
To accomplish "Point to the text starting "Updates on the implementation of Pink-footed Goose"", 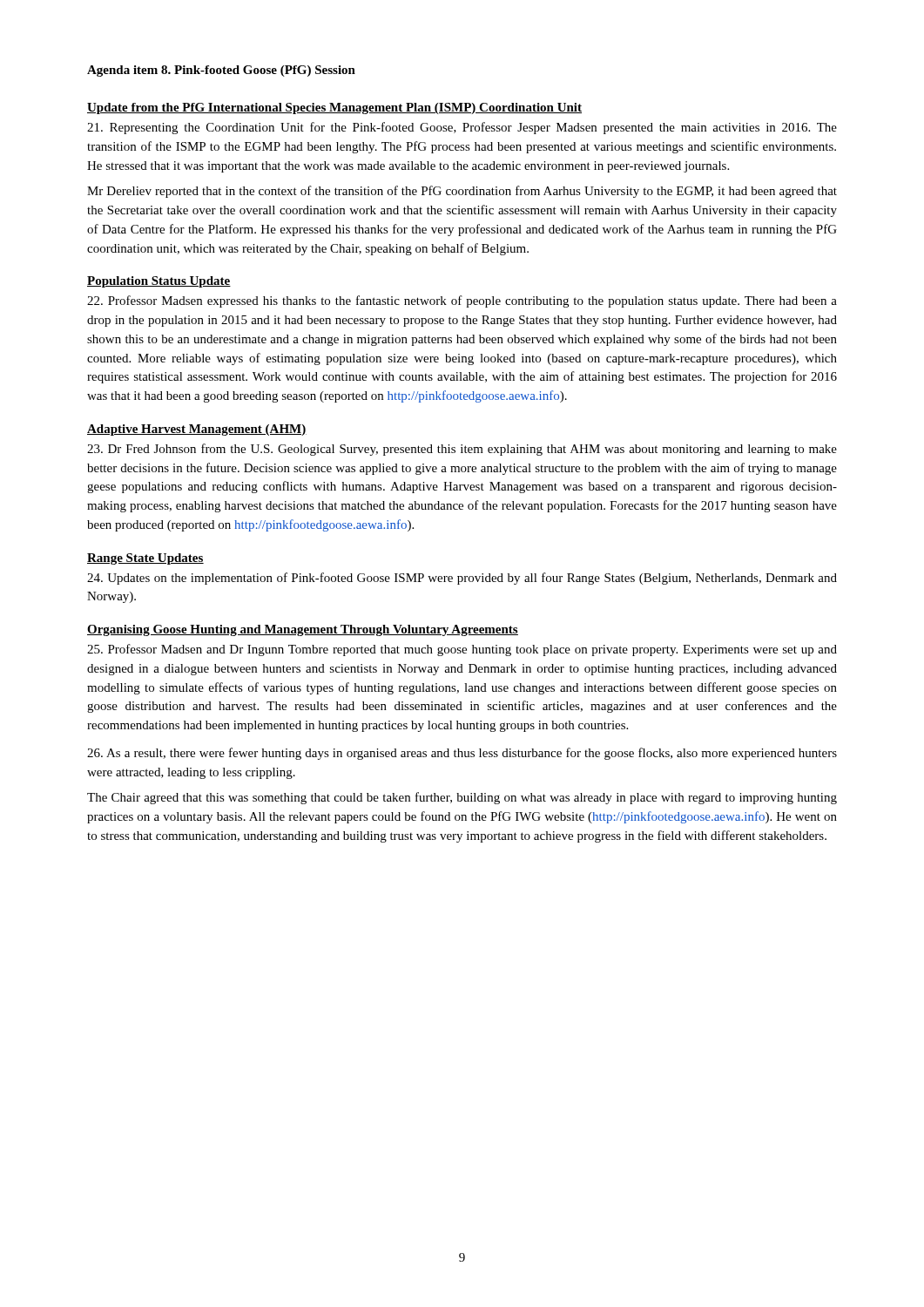I will (x=462, y=587).
